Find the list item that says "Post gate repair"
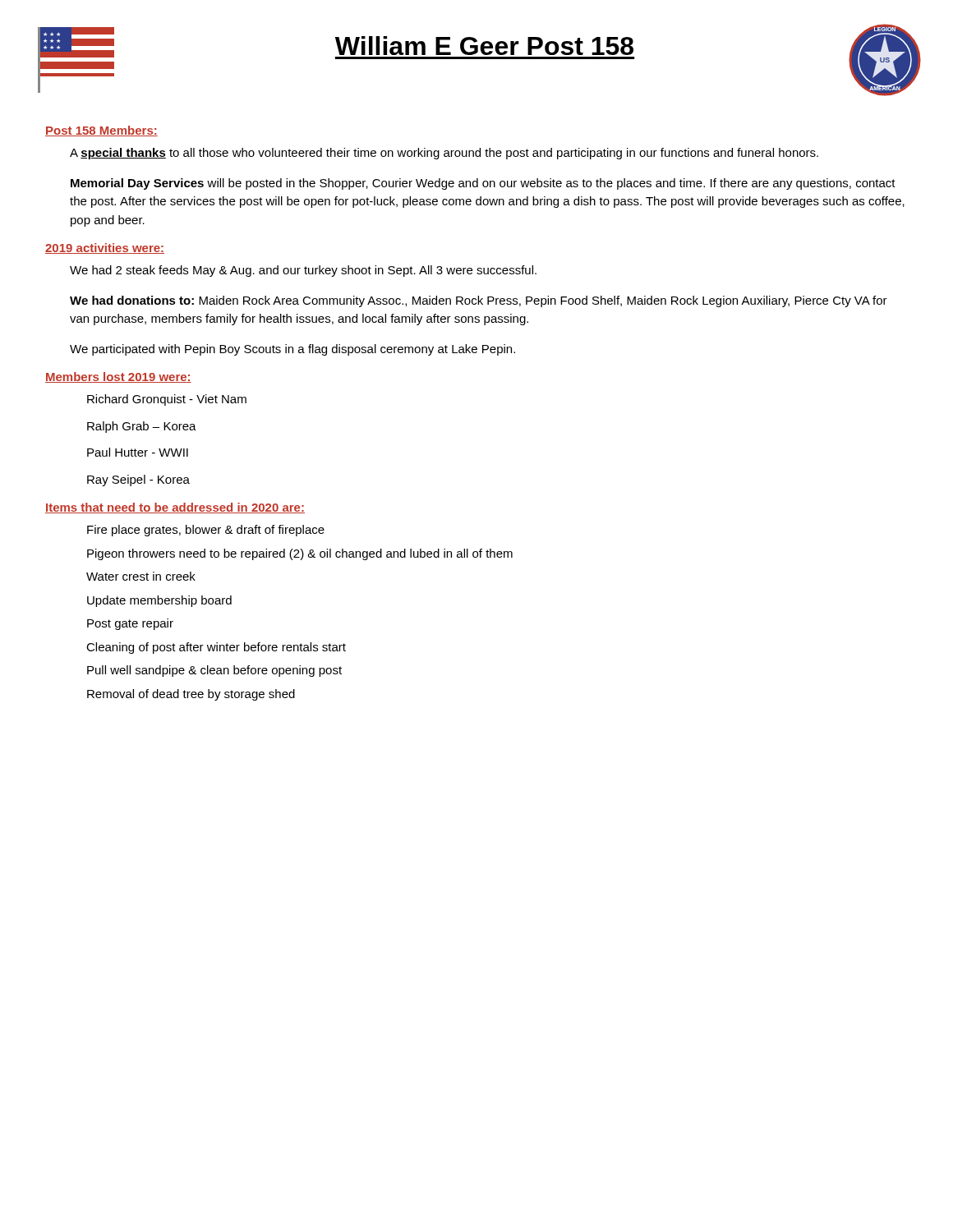Screen dimensions: 1232x953 pos(130,623)
